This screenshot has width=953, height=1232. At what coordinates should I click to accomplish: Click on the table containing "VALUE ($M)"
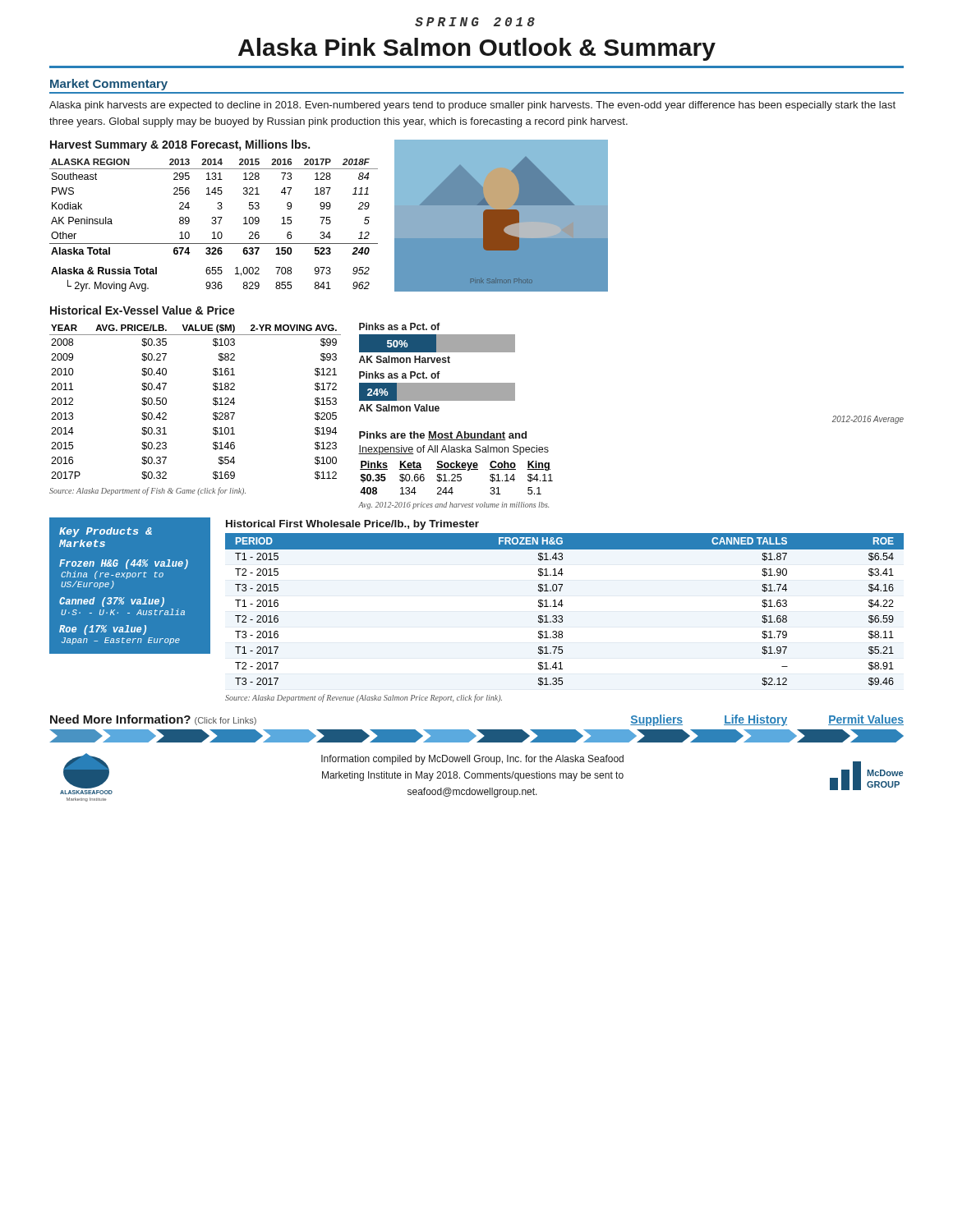[195, 408]
